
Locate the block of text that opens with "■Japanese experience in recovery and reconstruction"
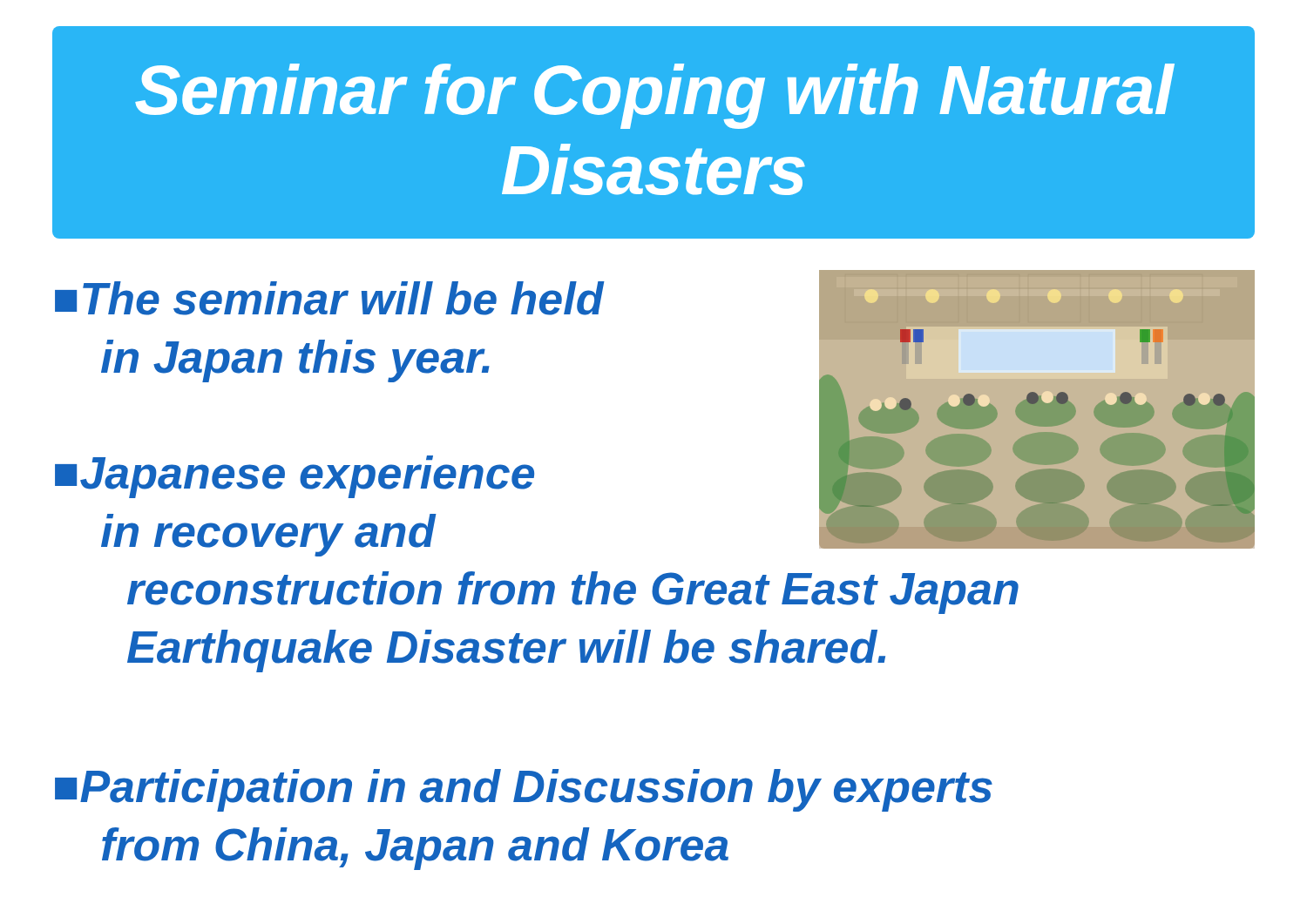[536, 560]
